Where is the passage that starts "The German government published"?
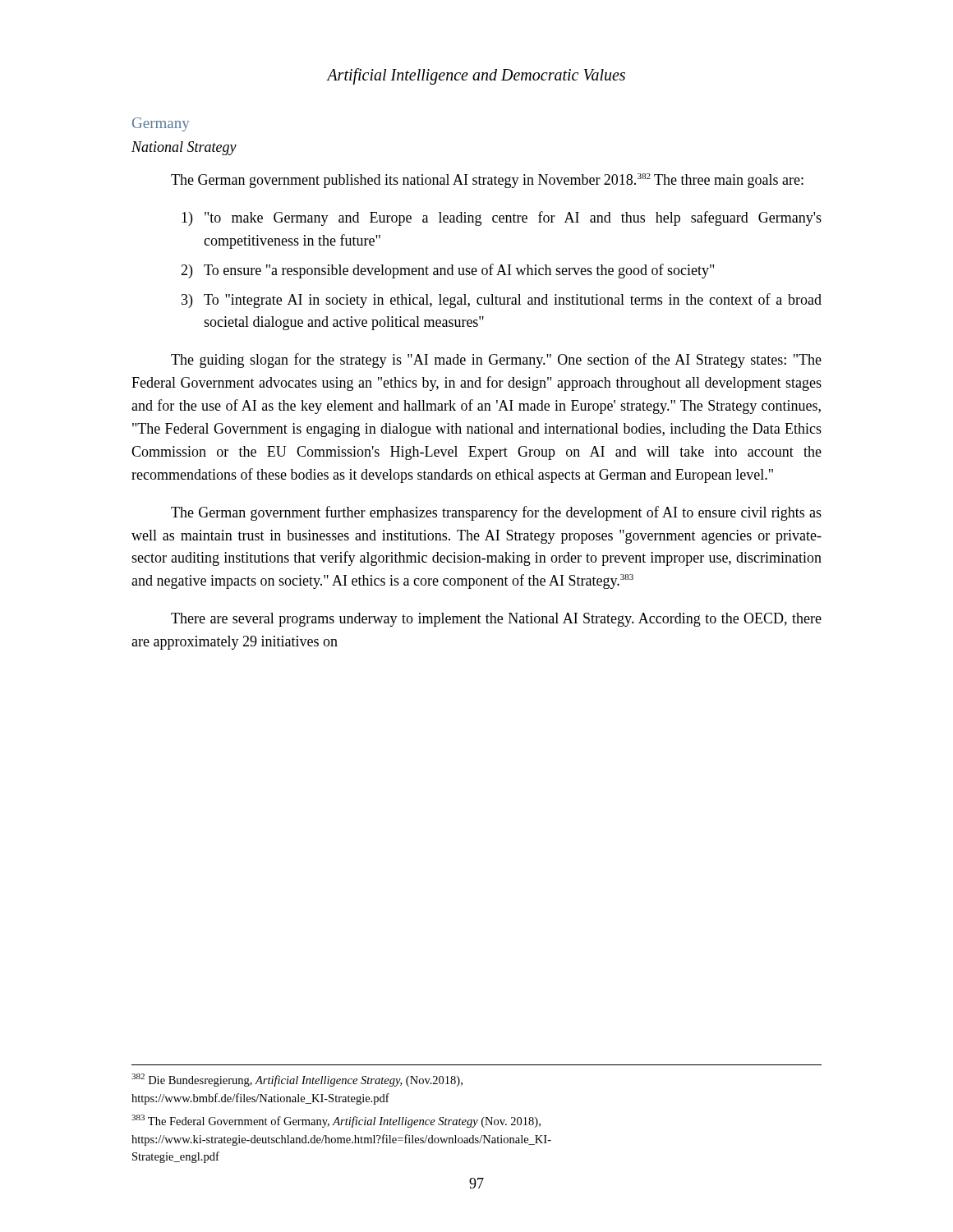 pyautogui.click(x=488, y=180)
